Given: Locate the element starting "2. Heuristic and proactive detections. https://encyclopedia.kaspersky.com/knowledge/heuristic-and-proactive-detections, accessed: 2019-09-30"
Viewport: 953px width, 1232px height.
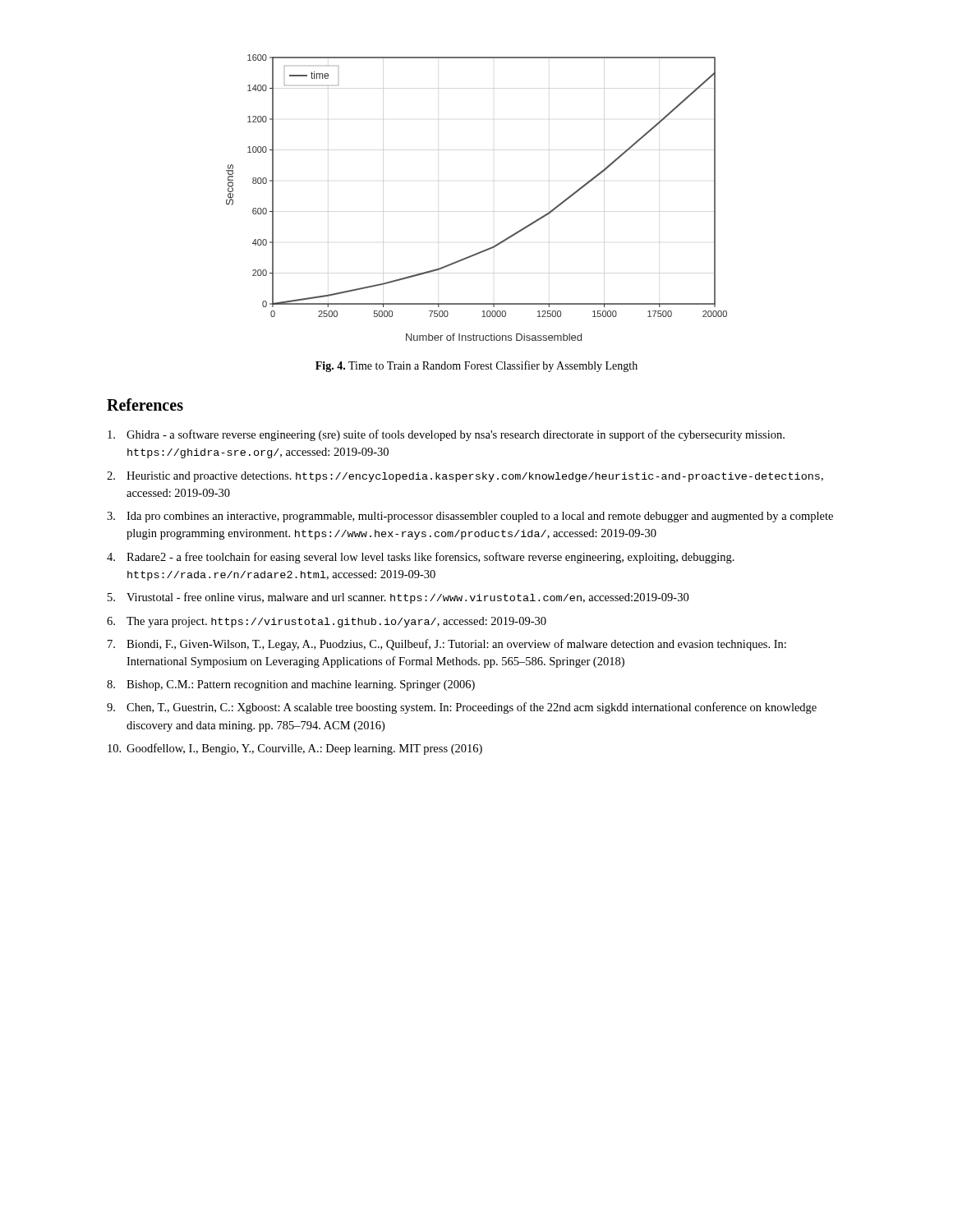Looking at the screenshot, I should pyautogui.click(x=476, y=484).
